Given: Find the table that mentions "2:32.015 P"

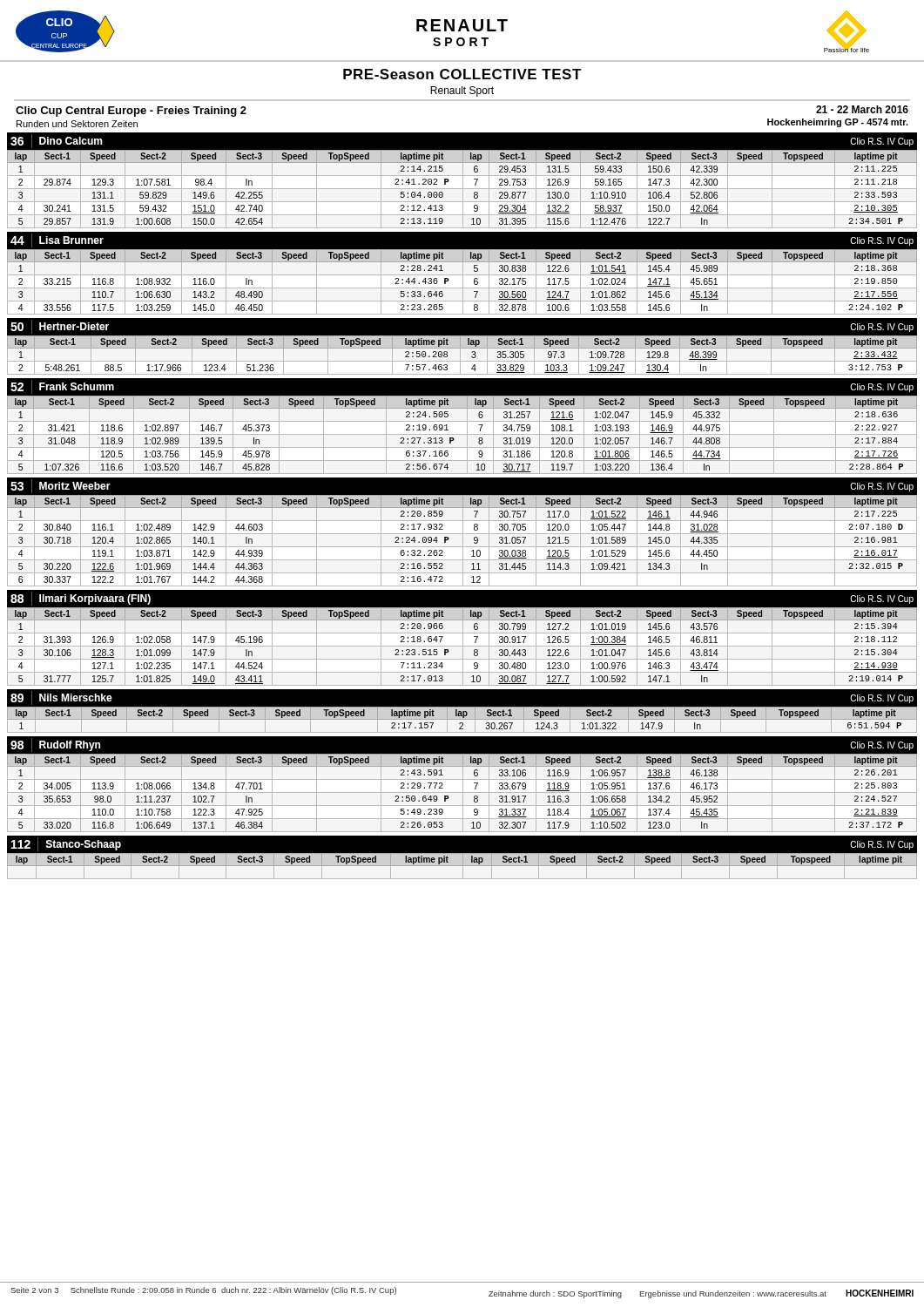Looking at the screenshot, I should [x=462, y=532].
